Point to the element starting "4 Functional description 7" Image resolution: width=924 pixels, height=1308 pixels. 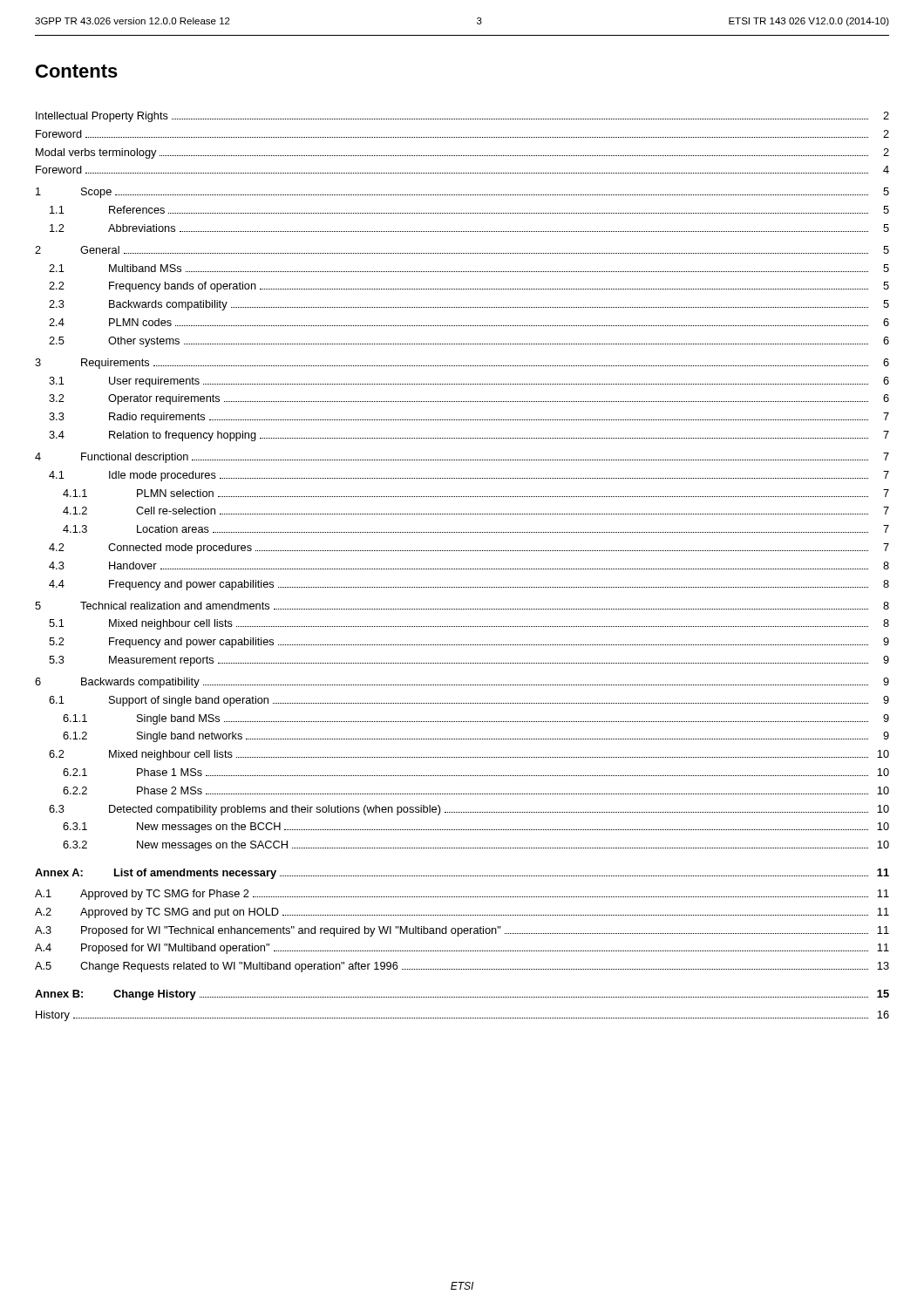462,457
